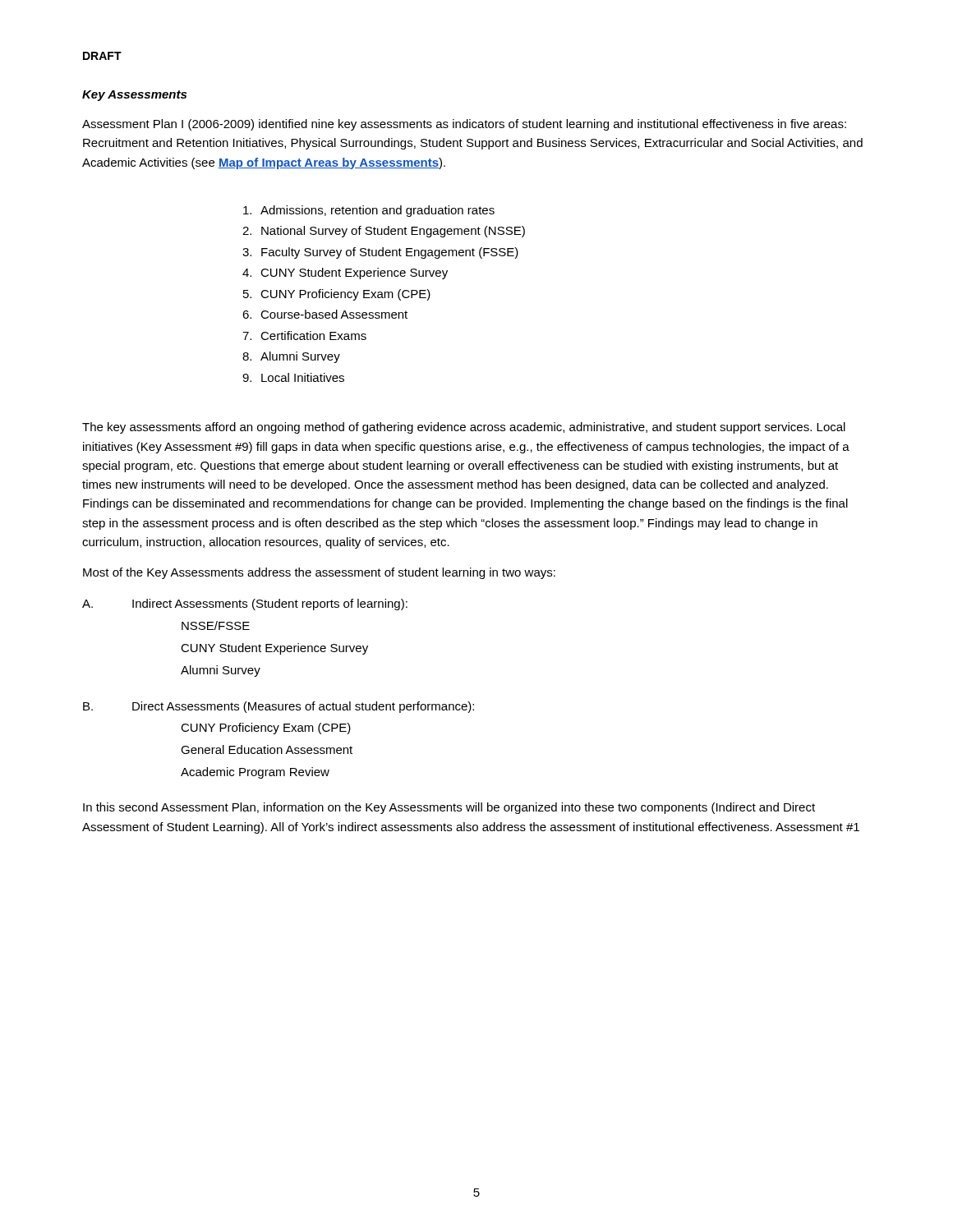
Task: Click on the region starting "Admissions, retention and graduation rates"
Action: [x=369, y=211]
